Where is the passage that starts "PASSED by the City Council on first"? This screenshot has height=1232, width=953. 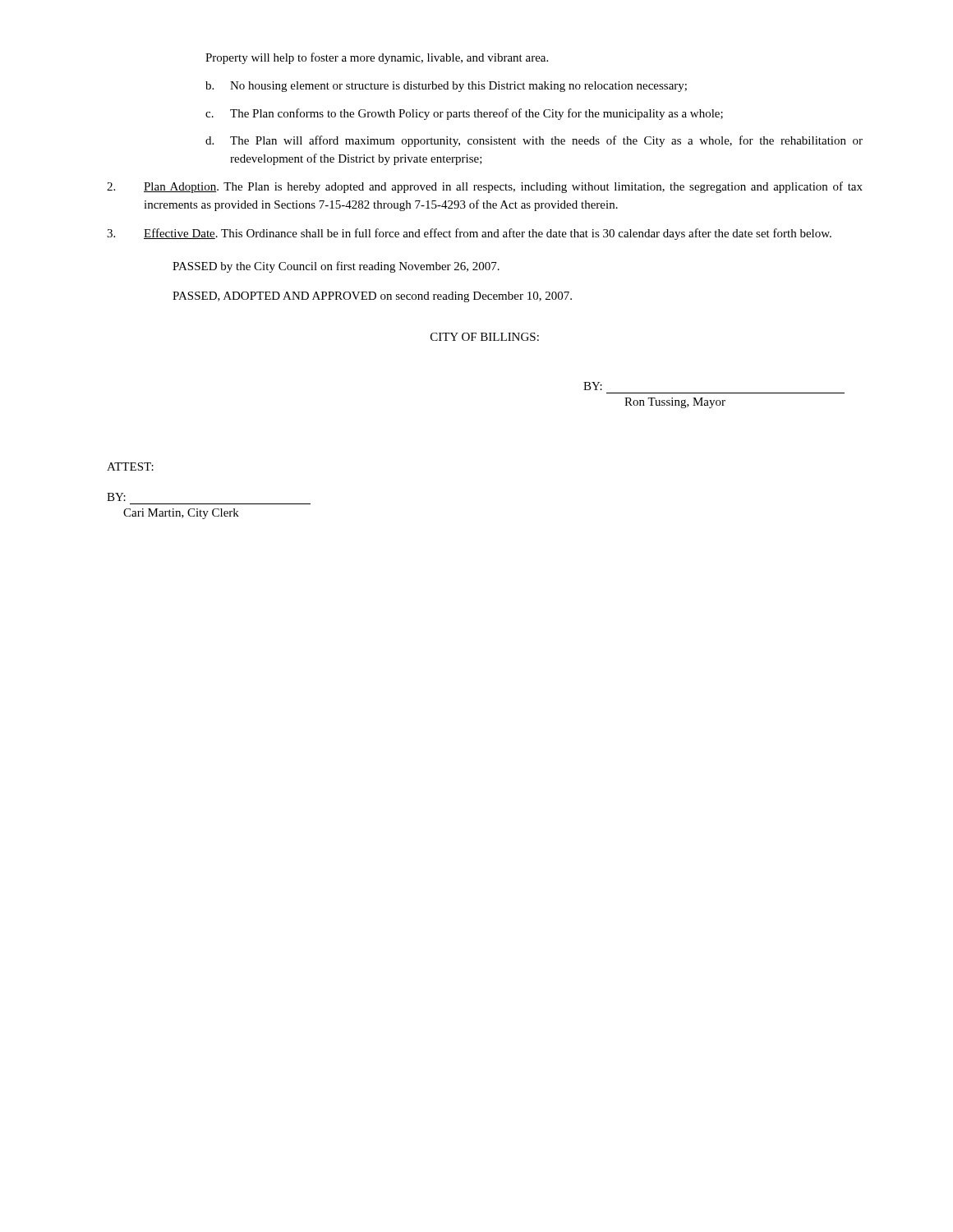(336, 266)
